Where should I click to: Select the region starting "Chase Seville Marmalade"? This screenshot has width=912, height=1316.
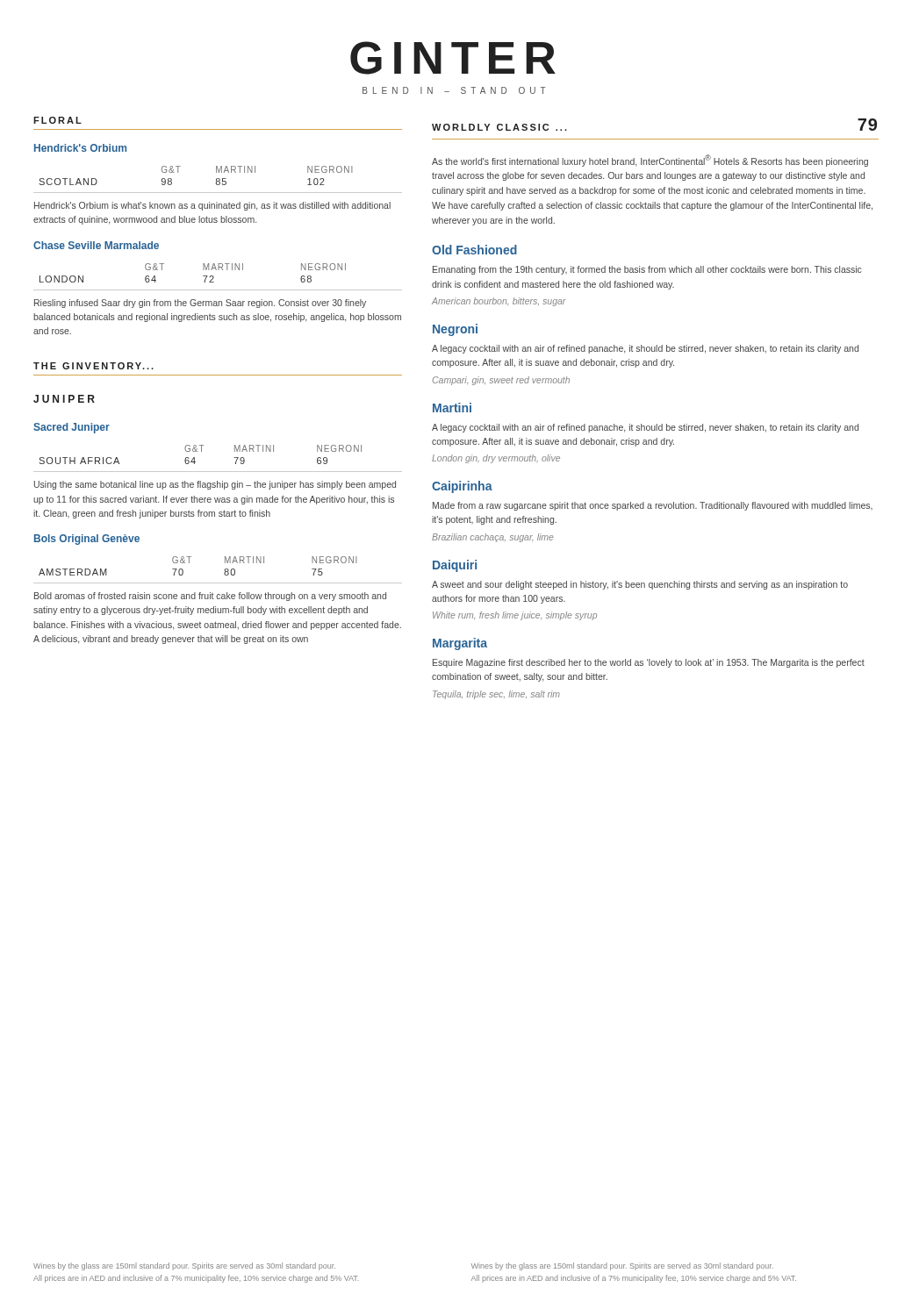pyautogui.click(x=96, y=245)
